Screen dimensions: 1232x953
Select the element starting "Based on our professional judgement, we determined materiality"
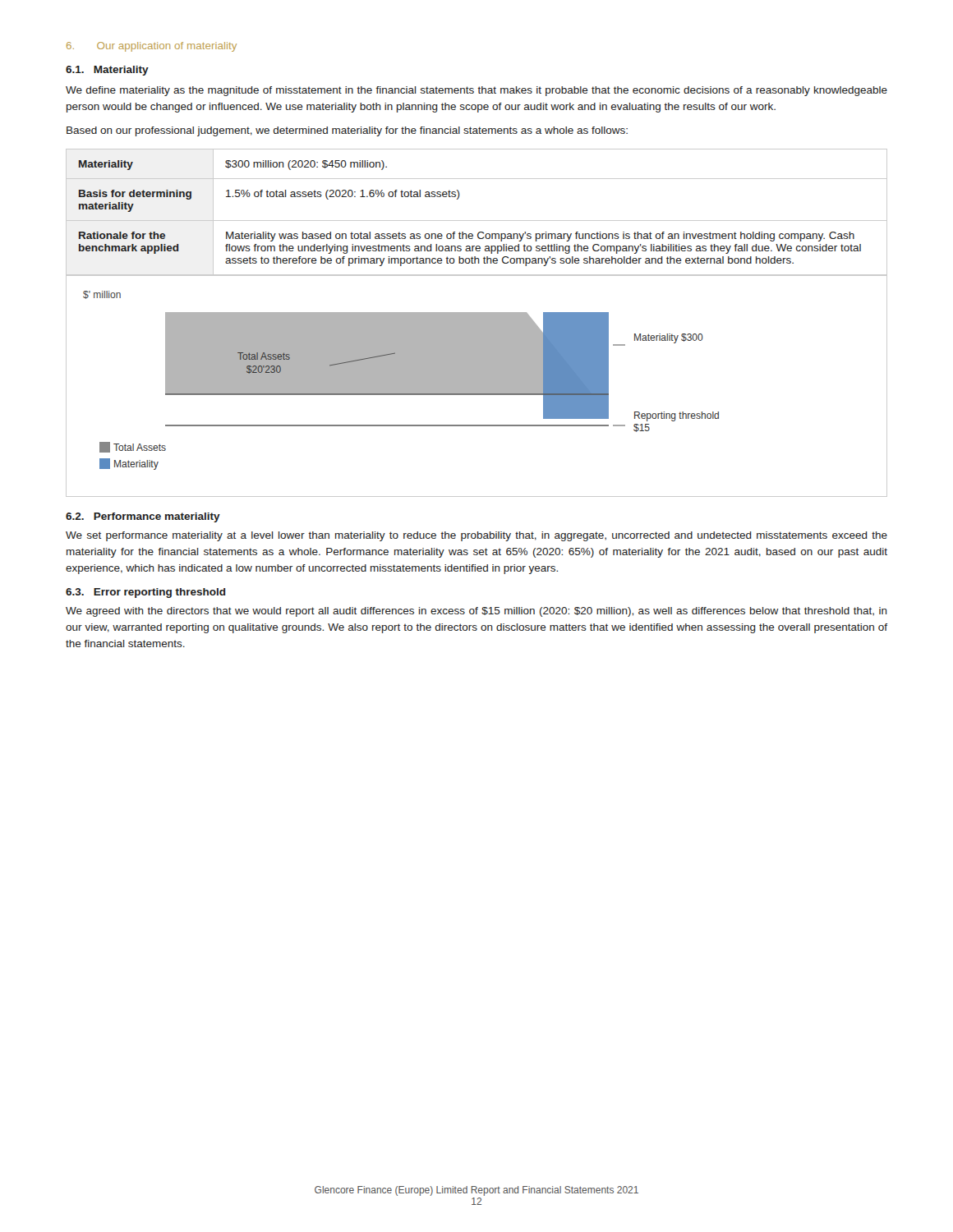[x=347, y=130]
